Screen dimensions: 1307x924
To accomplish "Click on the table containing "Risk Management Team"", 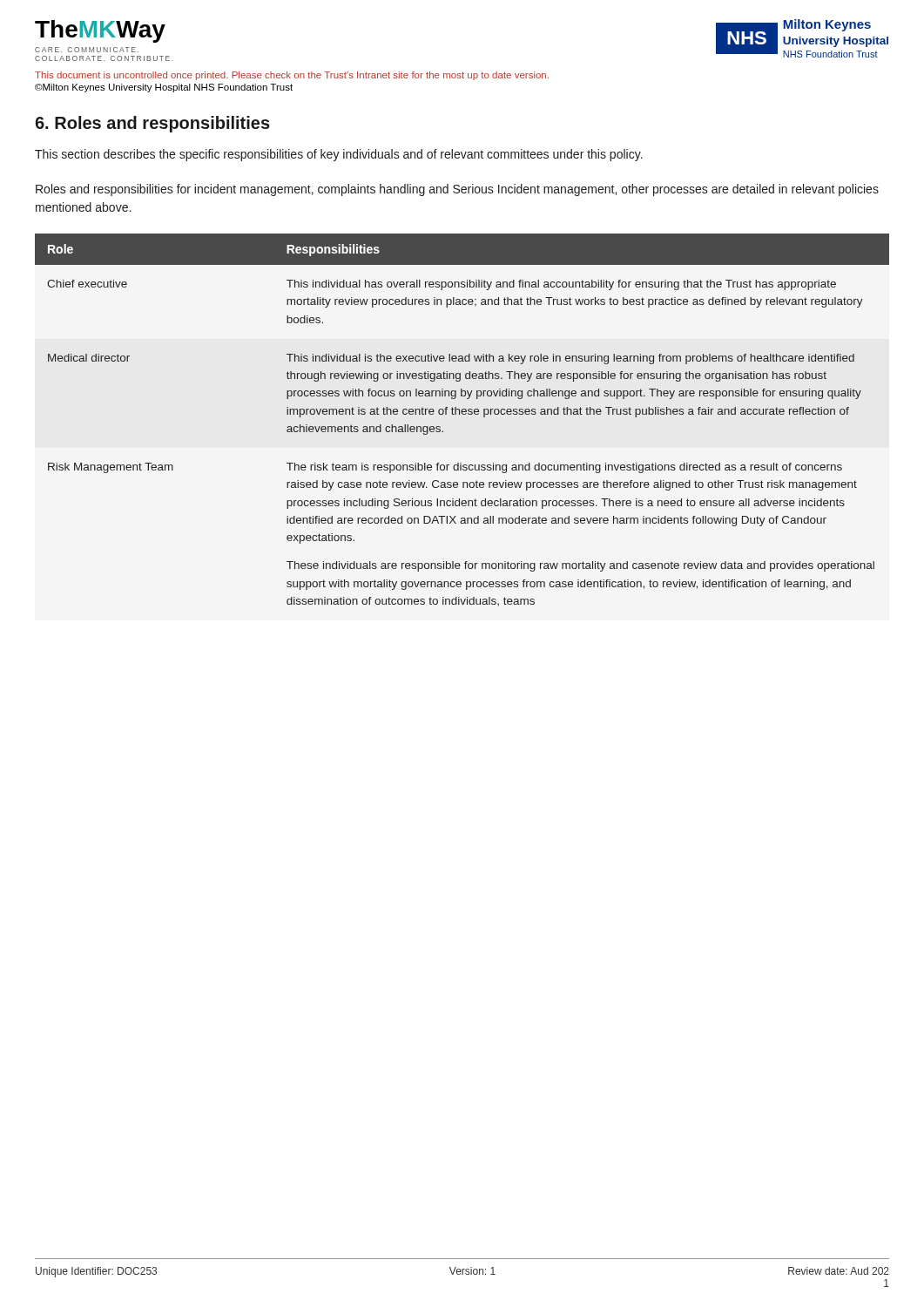I will [x=462, y=427].
